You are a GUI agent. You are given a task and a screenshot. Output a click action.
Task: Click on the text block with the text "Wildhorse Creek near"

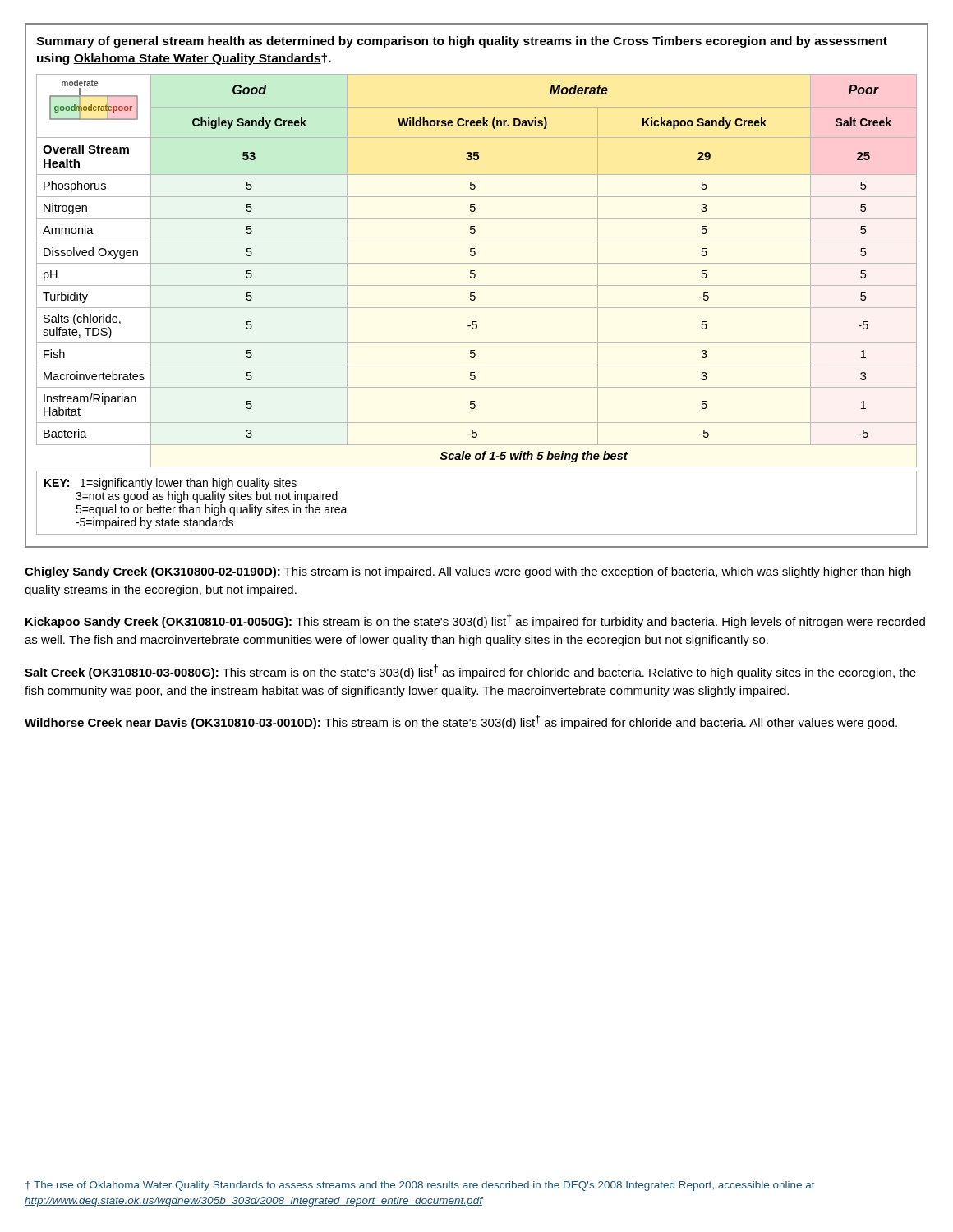[461, 721]
